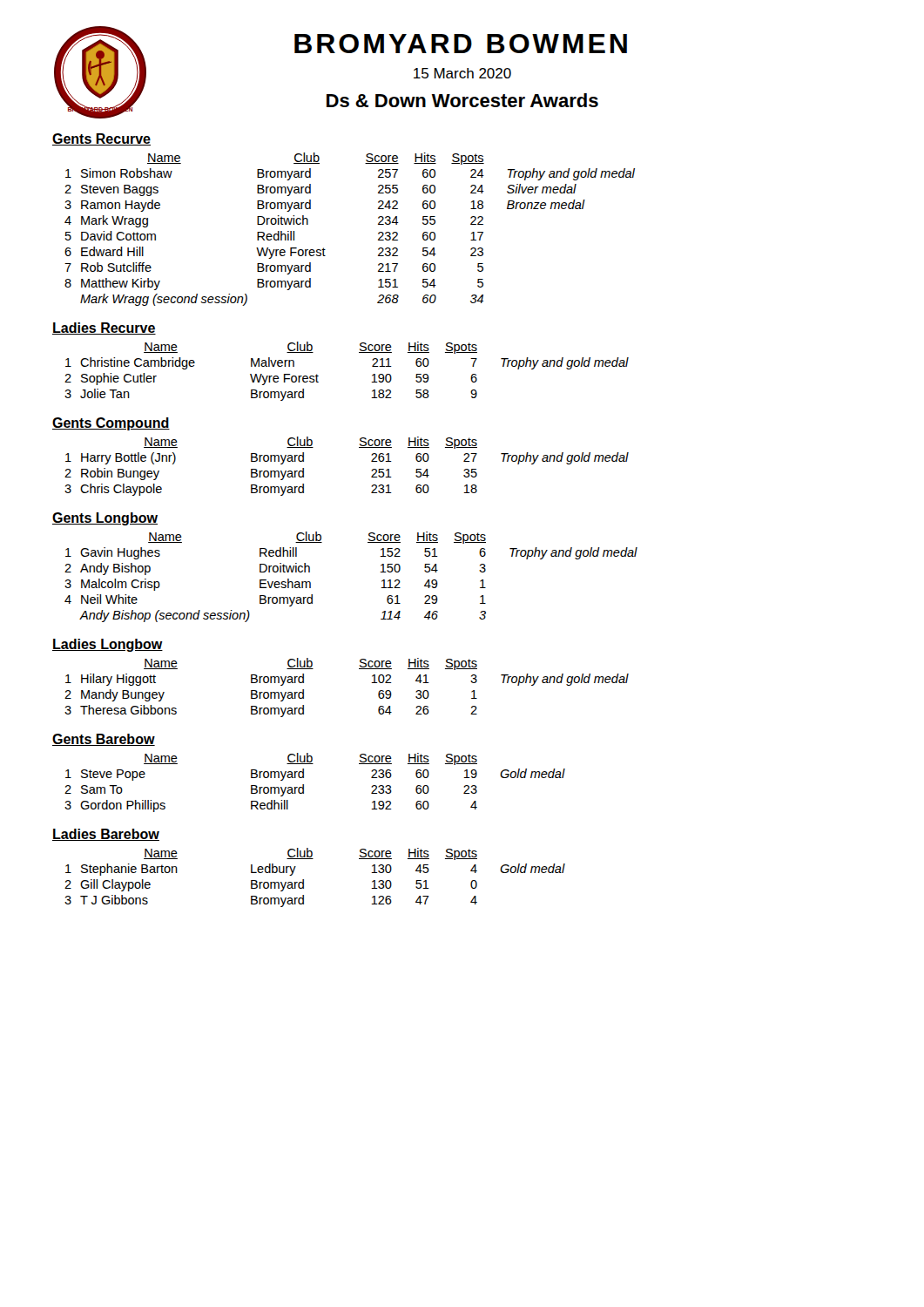This screenshot has height=1307, width=924.
Task: Select the block starting "Ladies Barebow"
Action: [106, 834]
